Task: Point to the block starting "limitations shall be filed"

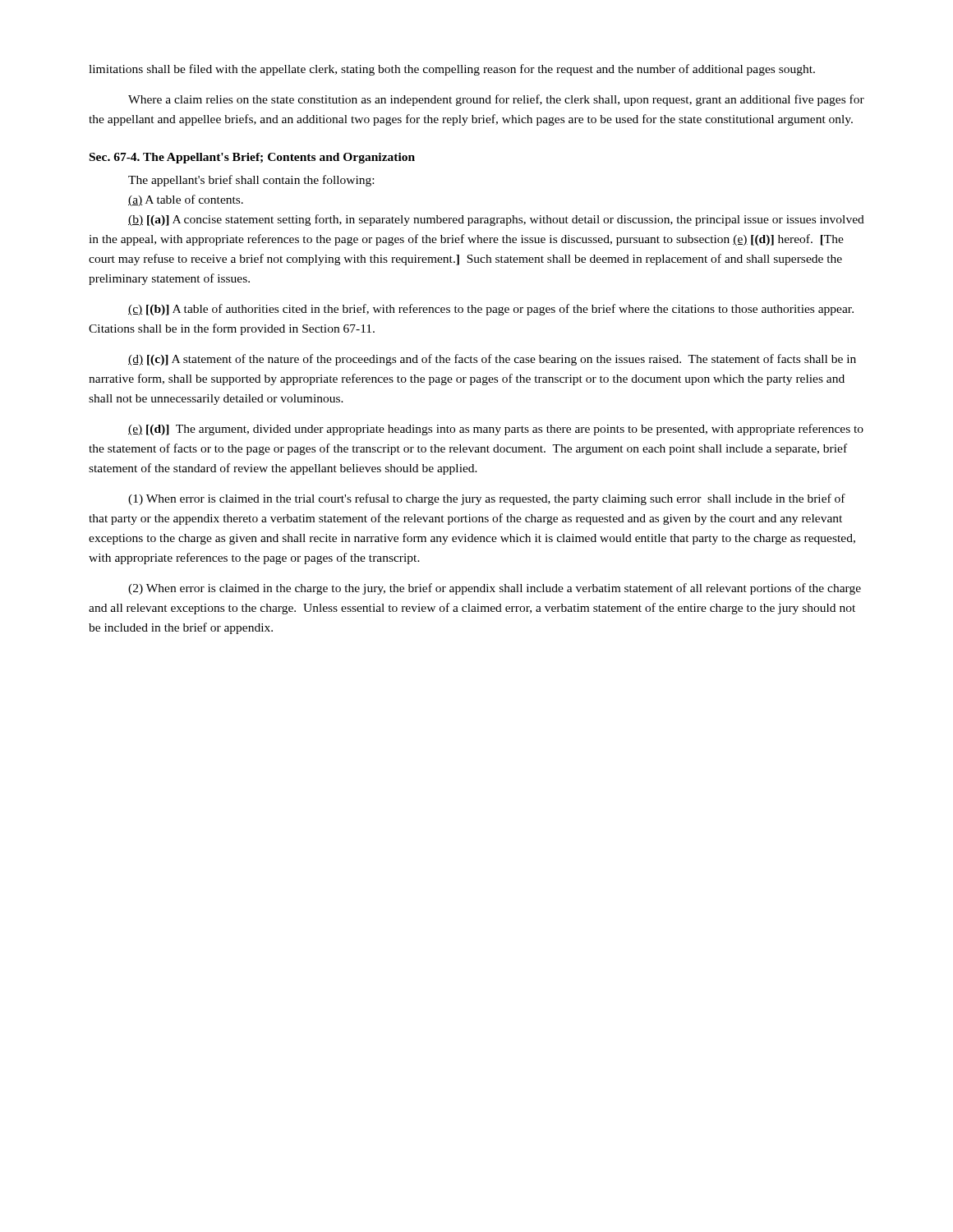Action: point(476,69)
